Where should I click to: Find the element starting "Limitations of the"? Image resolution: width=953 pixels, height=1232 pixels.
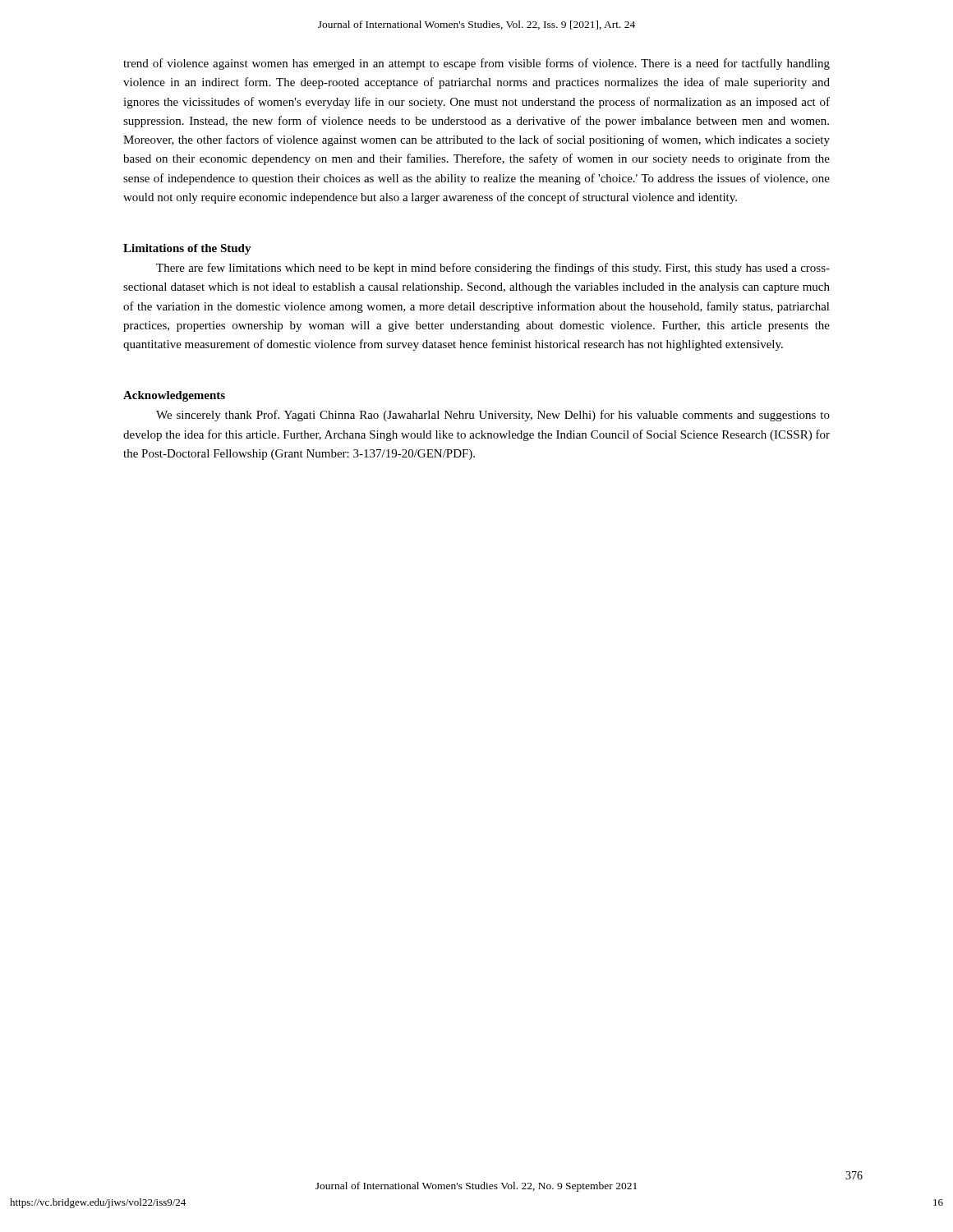187,248
